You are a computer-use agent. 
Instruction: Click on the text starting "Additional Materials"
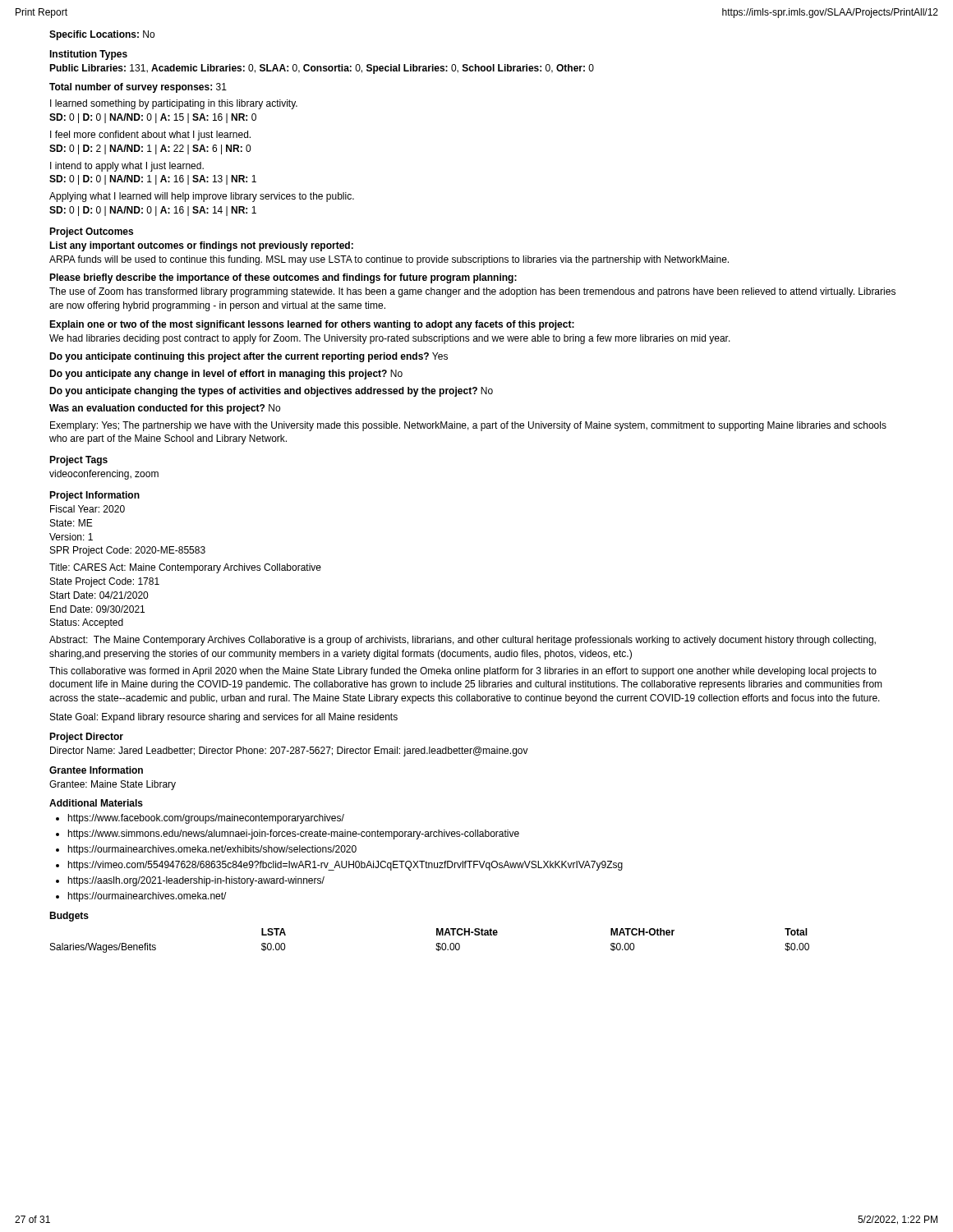(x=96, y=804)
